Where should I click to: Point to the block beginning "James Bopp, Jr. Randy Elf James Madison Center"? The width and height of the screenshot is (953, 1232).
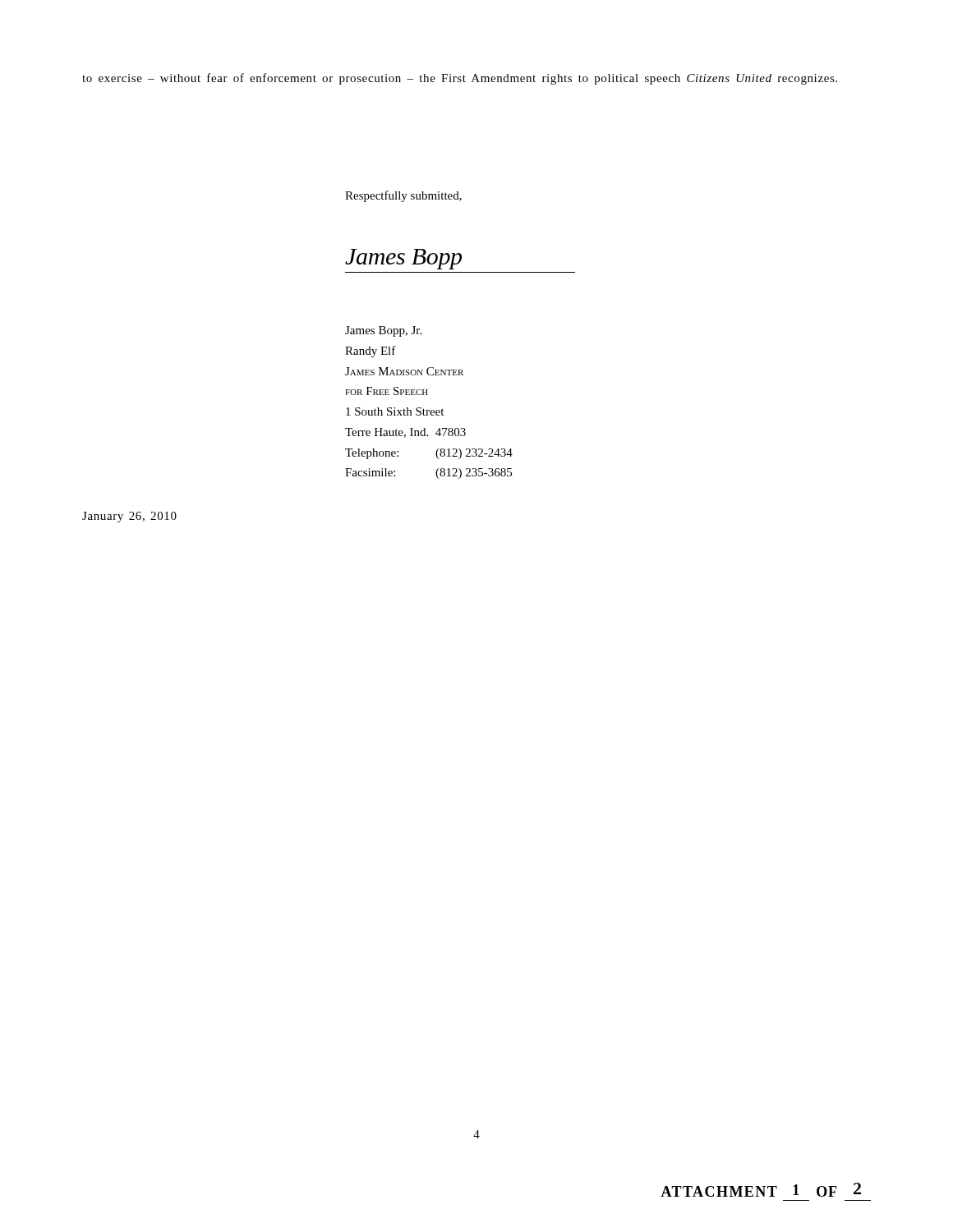429,403
